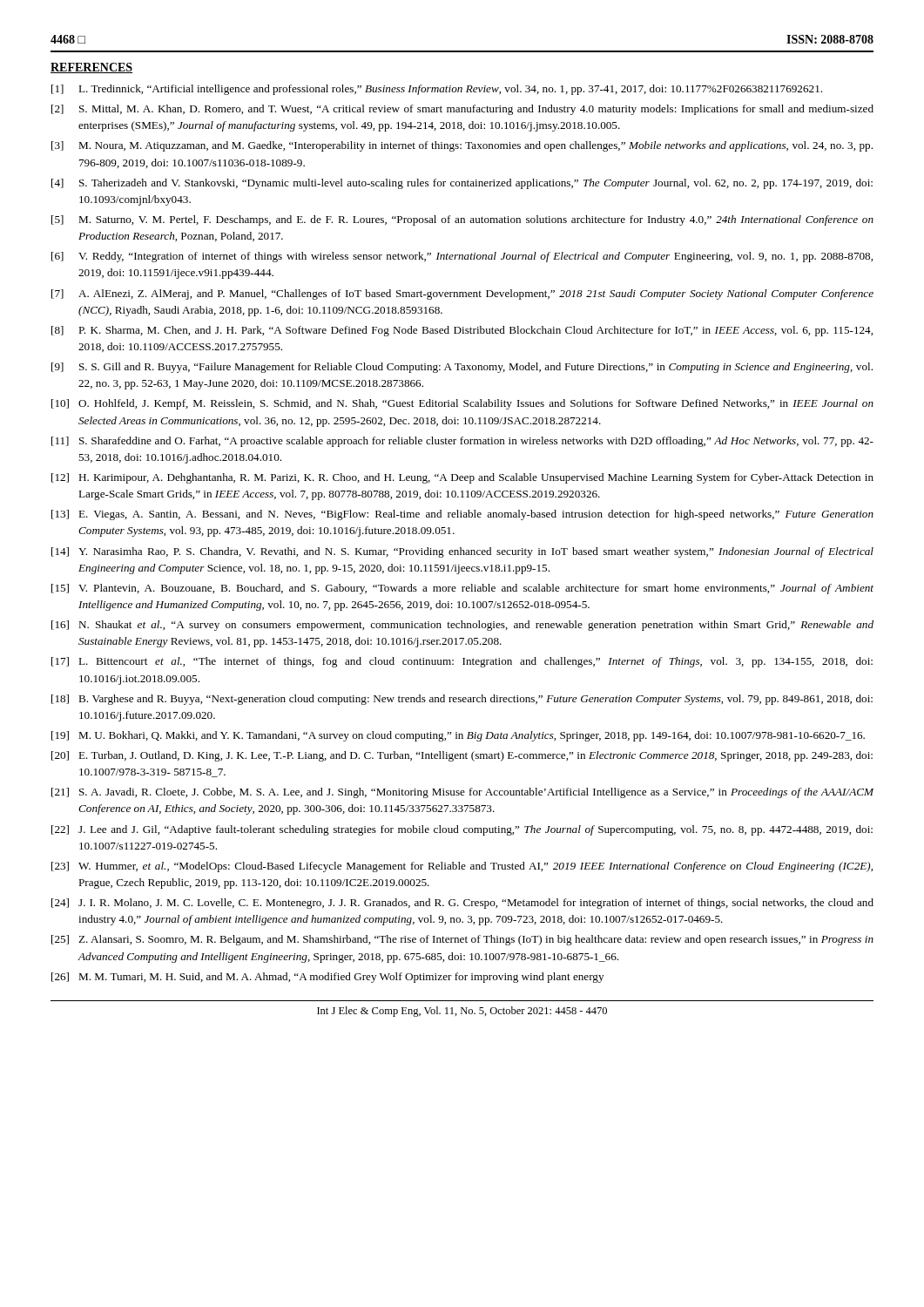This screenshot has height=1307, width=924.
Task: Click on the region starting "[25] Z. Alansari, S. Soomro,"
Action: click(x=462, y=948)
